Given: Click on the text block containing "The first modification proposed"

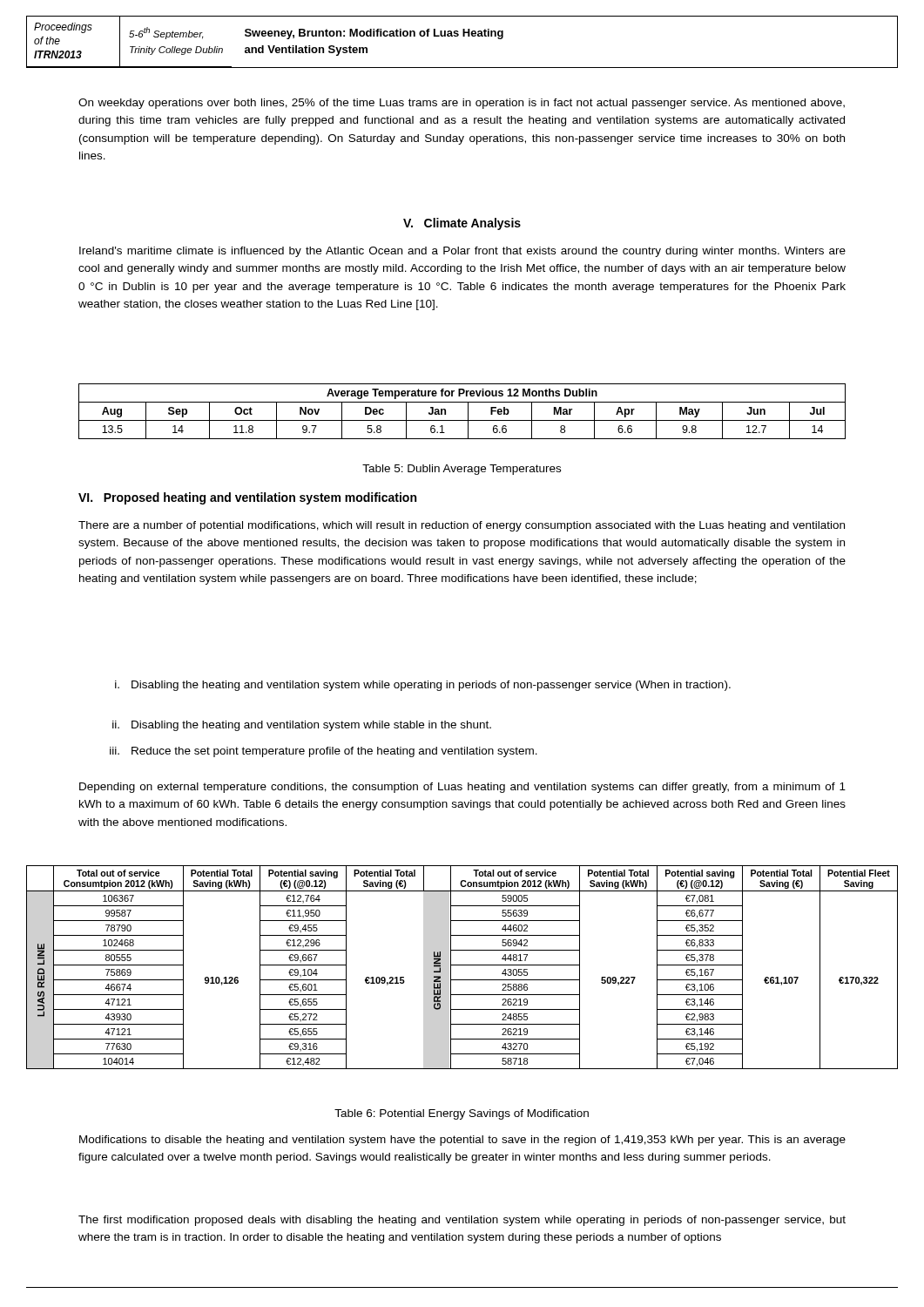Looking at the screenshot, I should 462,1228.
